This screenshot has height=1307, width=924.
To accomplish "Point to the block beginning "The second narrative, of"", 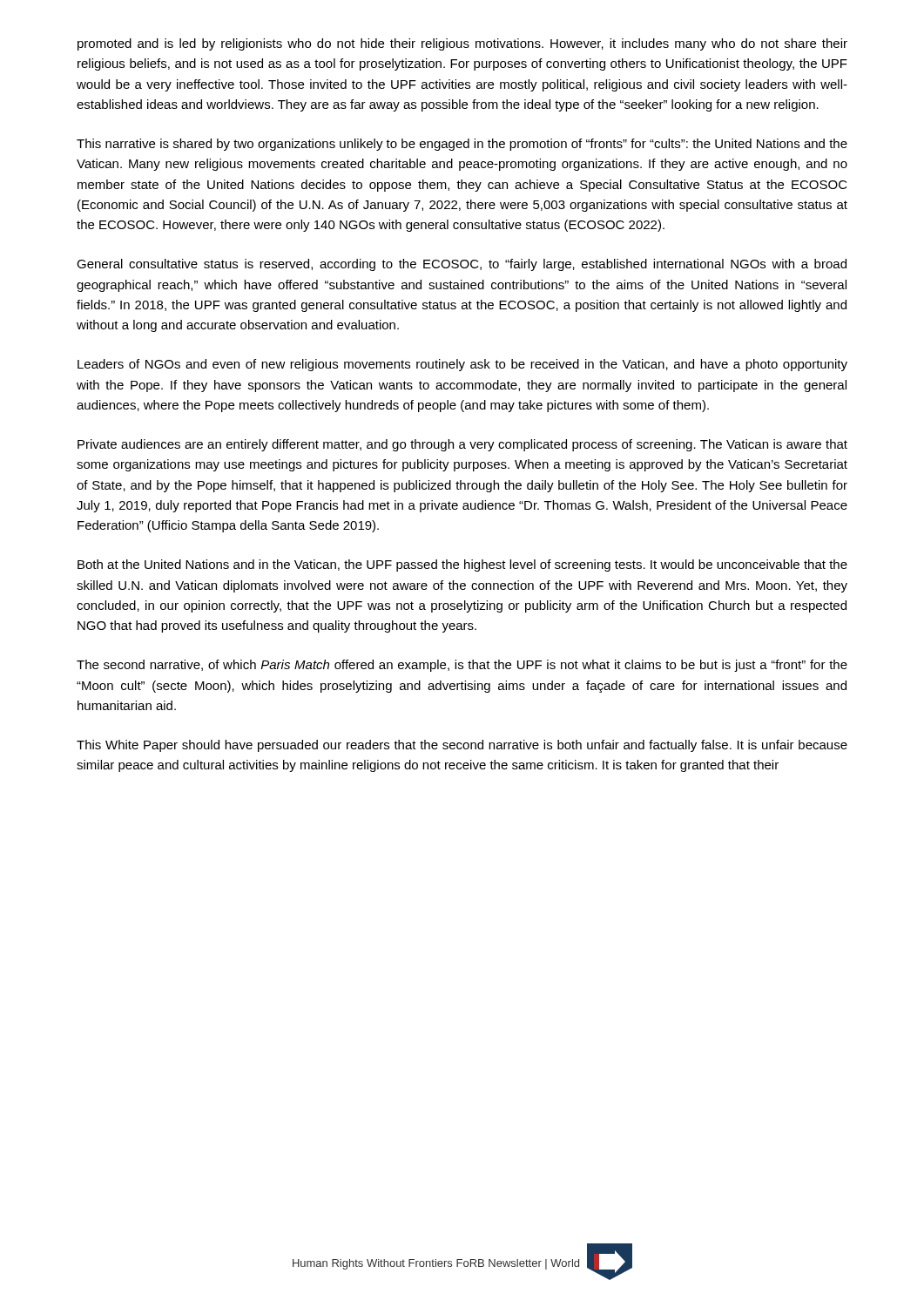I will [462, 685].
